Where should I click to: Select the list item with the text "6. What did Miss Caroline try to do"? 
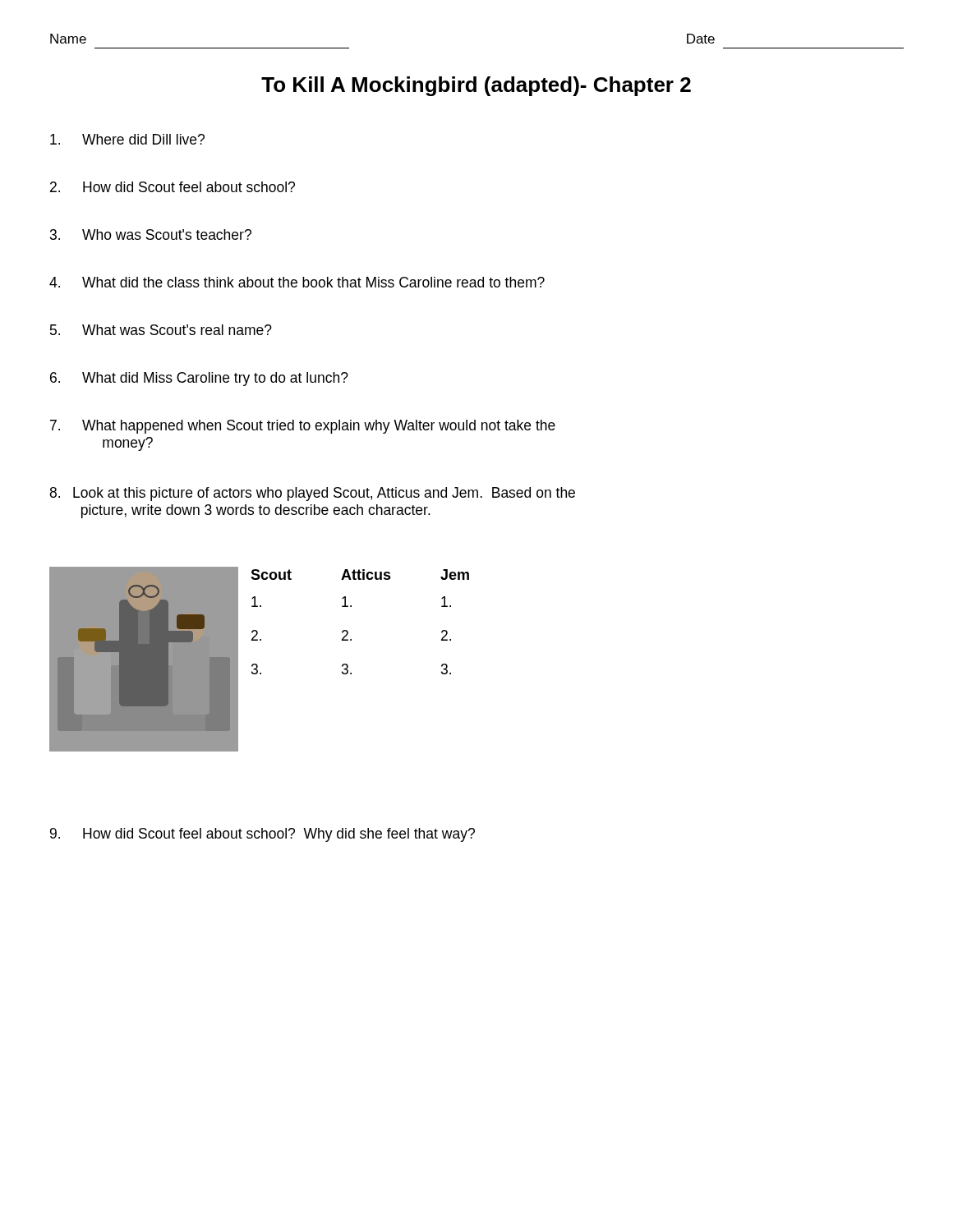199,378
